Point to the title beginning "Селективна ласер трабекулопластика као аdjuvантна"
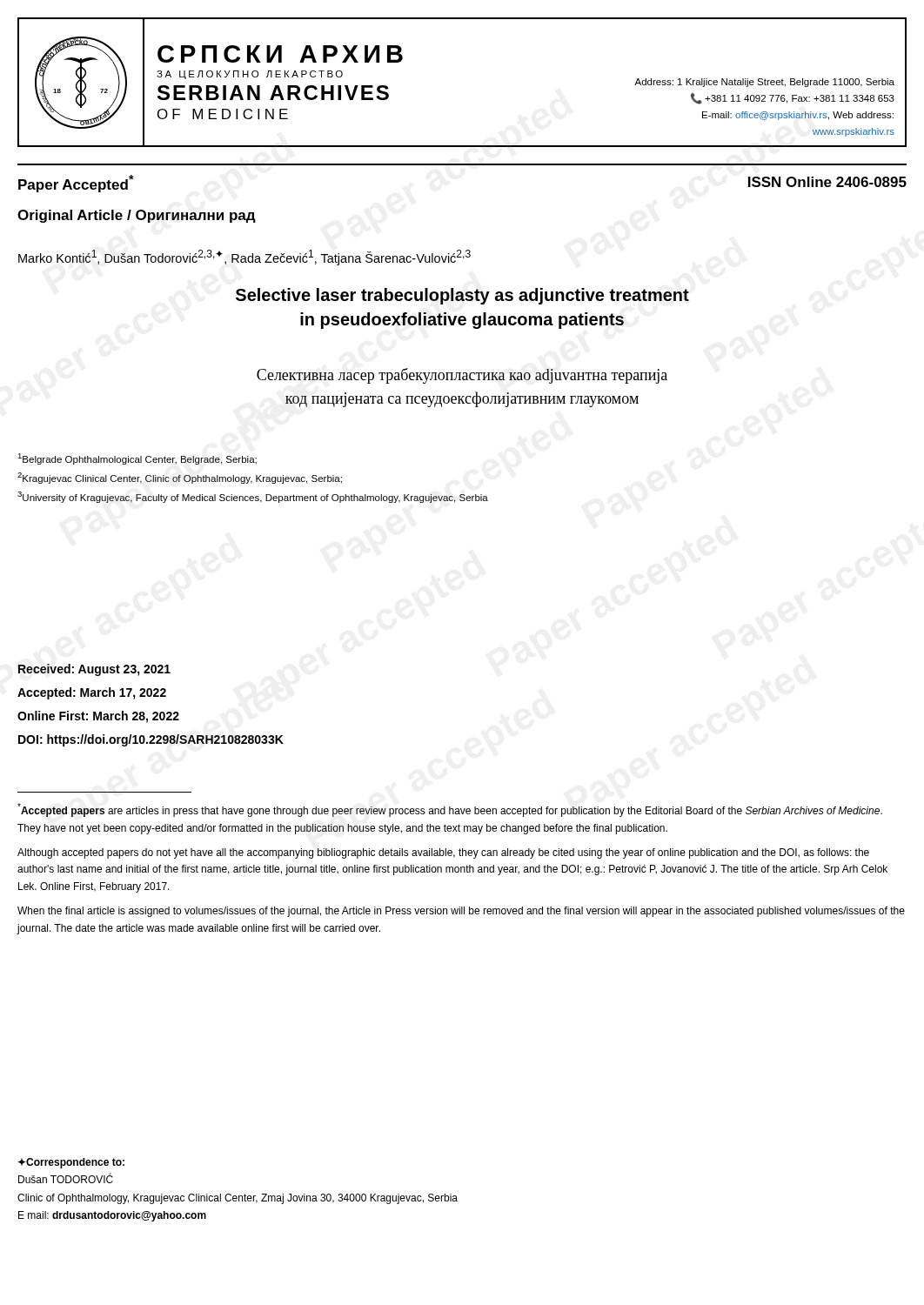 click(462, 387)
